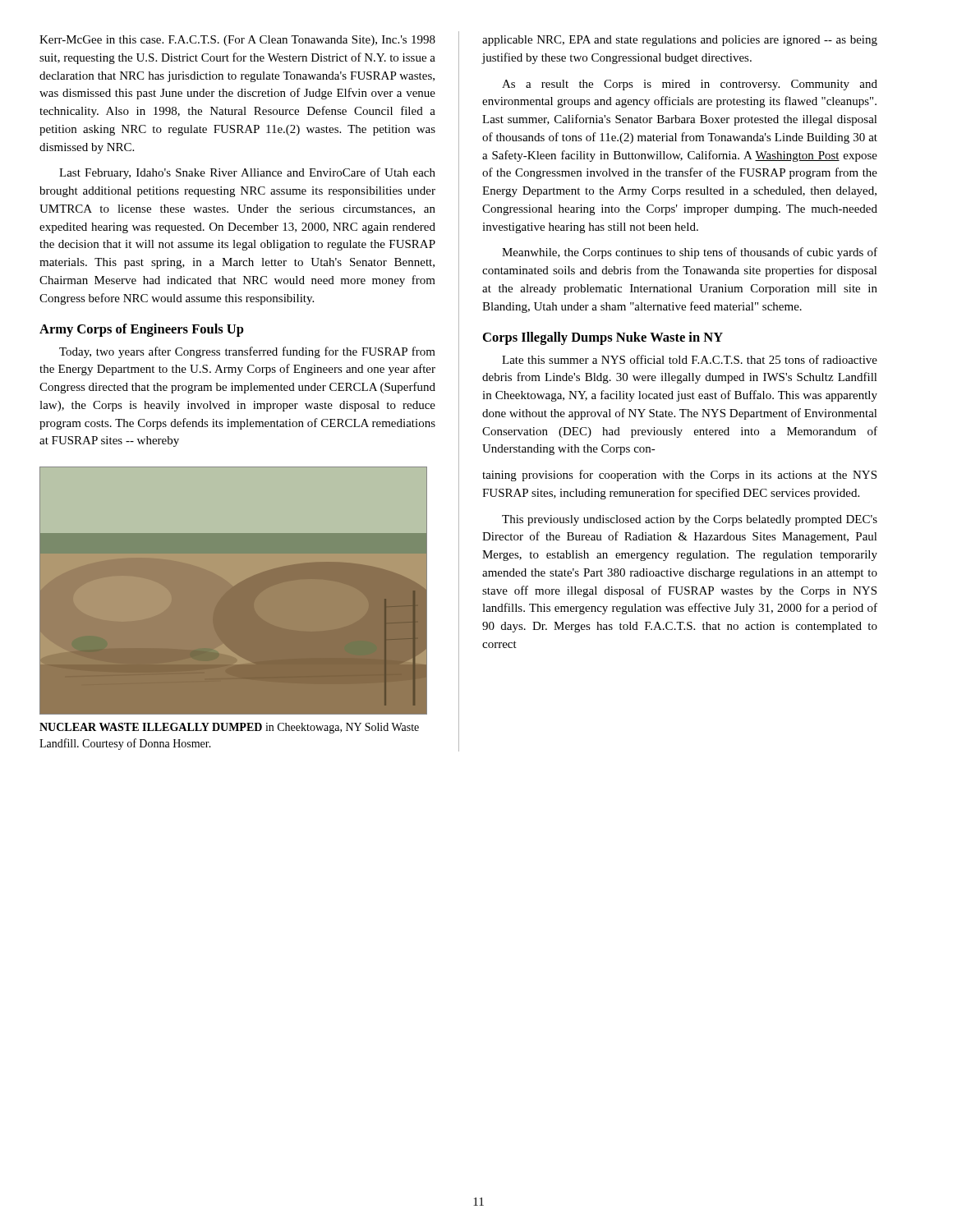Locate the text block that says "Last February, Idaho's Snake River"
The height and width of the screenshot is (1232, 957).
point(237,236)
